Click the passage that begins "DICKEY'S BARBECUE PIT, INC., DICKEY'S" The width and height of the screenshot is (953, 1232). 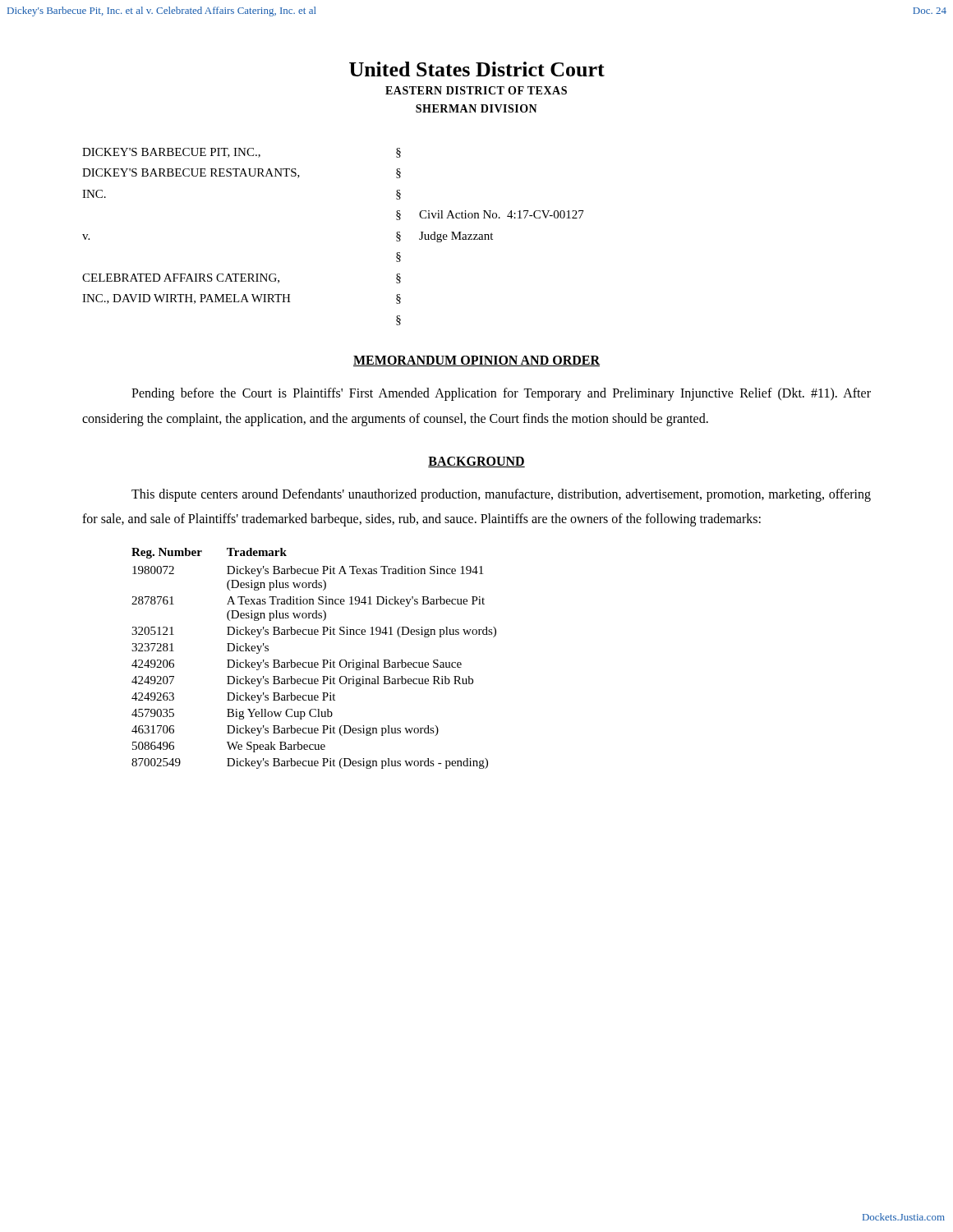point(476,236)
